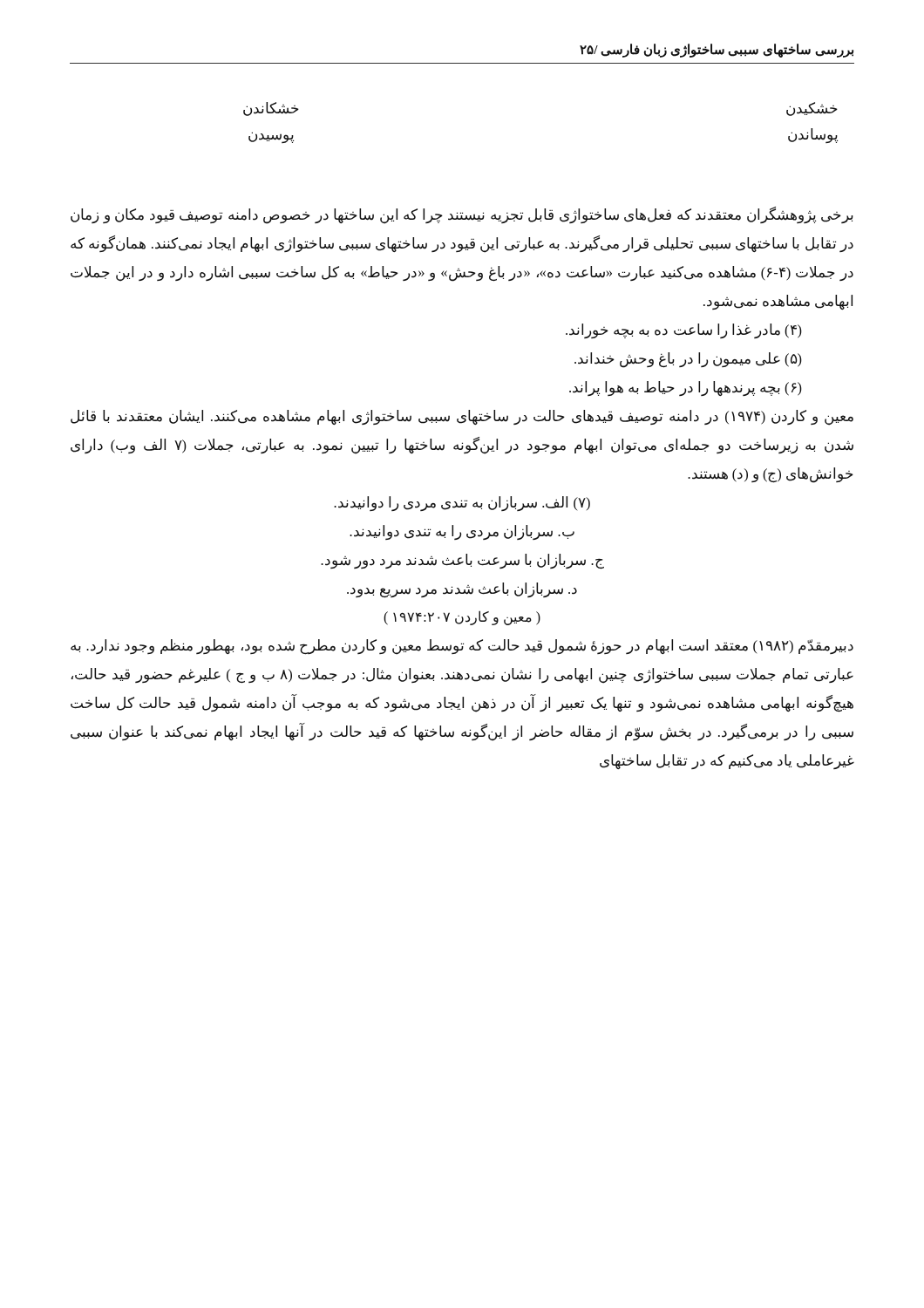Click the passage that begins "(۴) مادر غذا را ساعت ده"
The height and width of the screenshot is (1308, 924).
click(x=683, y=330)
